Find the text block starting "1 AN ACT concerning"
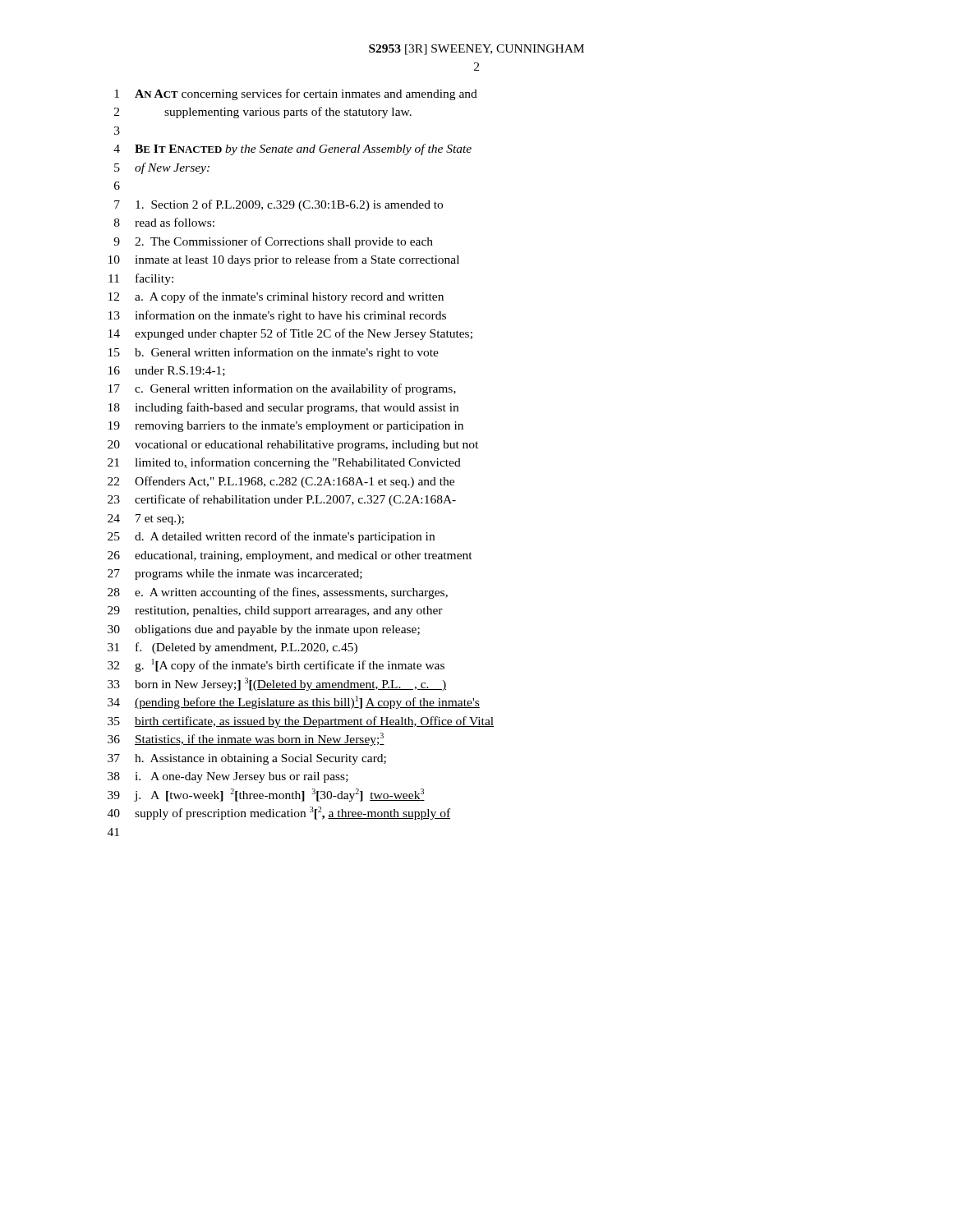This screenshot has width=953, height=1232. pyautogui.click(x=296, y=94)
